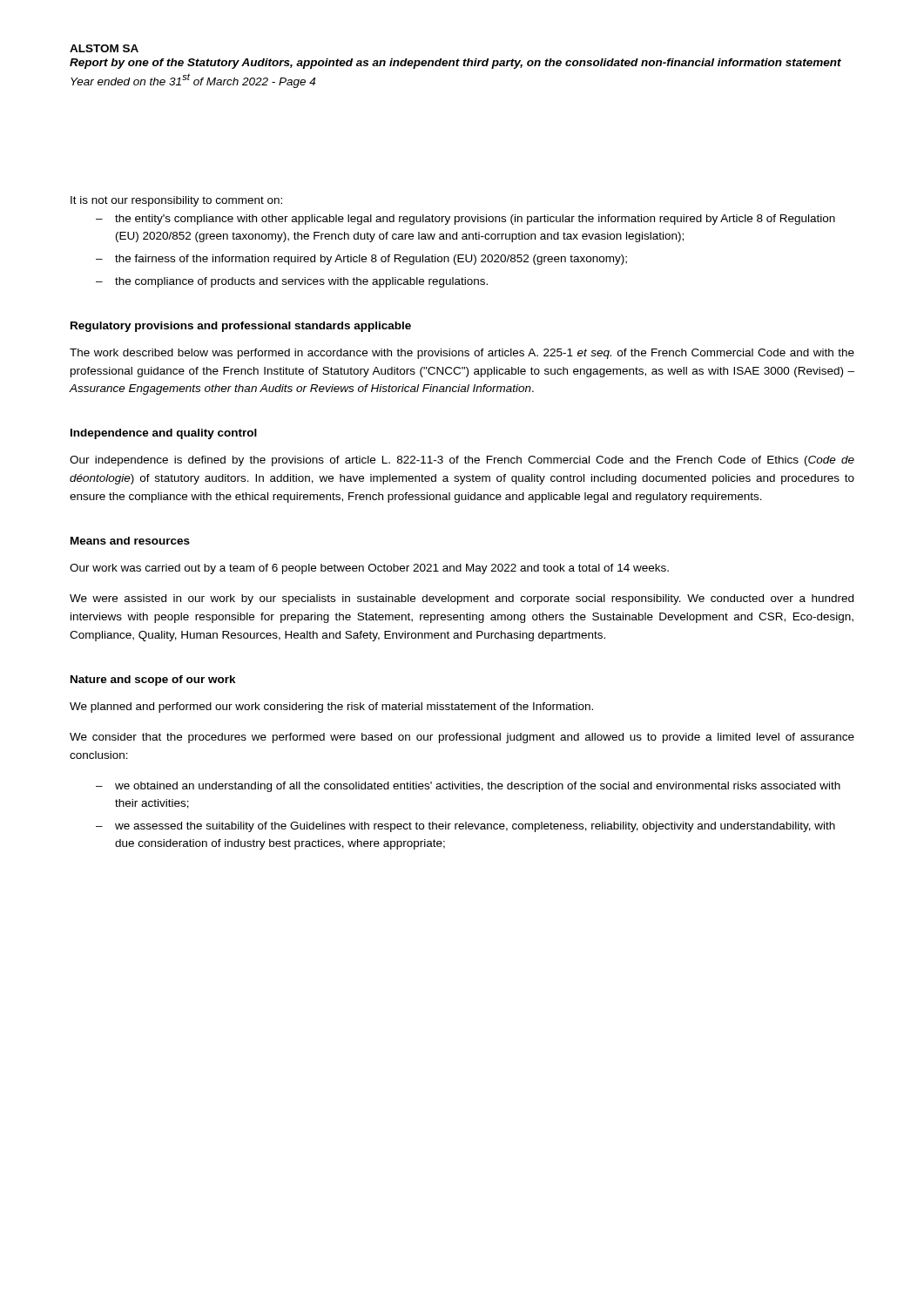This screenshot has width=924, height=1307.
Task: Select the section header that says "Regulatory provisions and"
Action: point(241,325)
